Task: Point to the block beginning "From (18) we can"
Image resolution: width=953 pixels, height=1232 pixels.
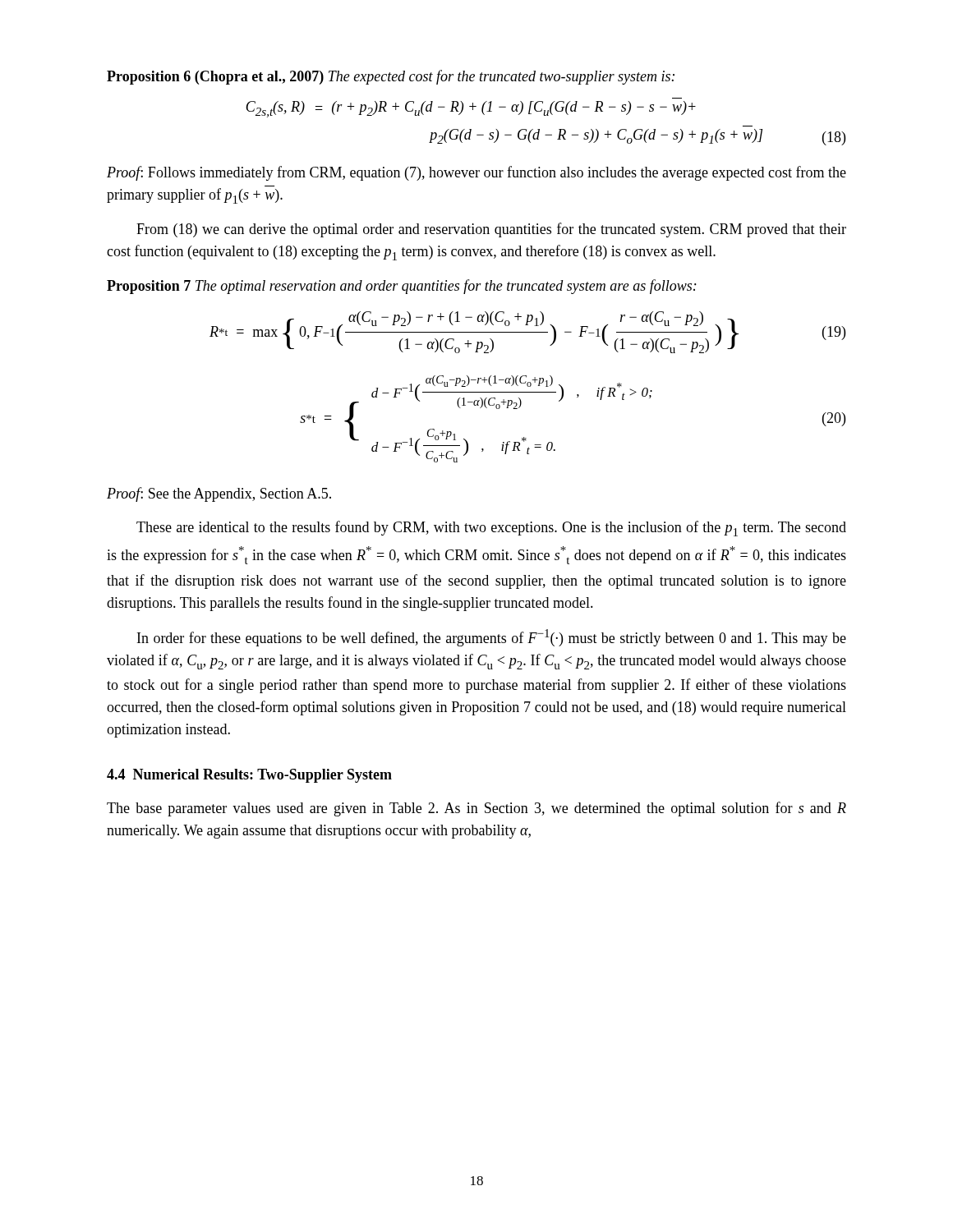Action: point(476,242)
